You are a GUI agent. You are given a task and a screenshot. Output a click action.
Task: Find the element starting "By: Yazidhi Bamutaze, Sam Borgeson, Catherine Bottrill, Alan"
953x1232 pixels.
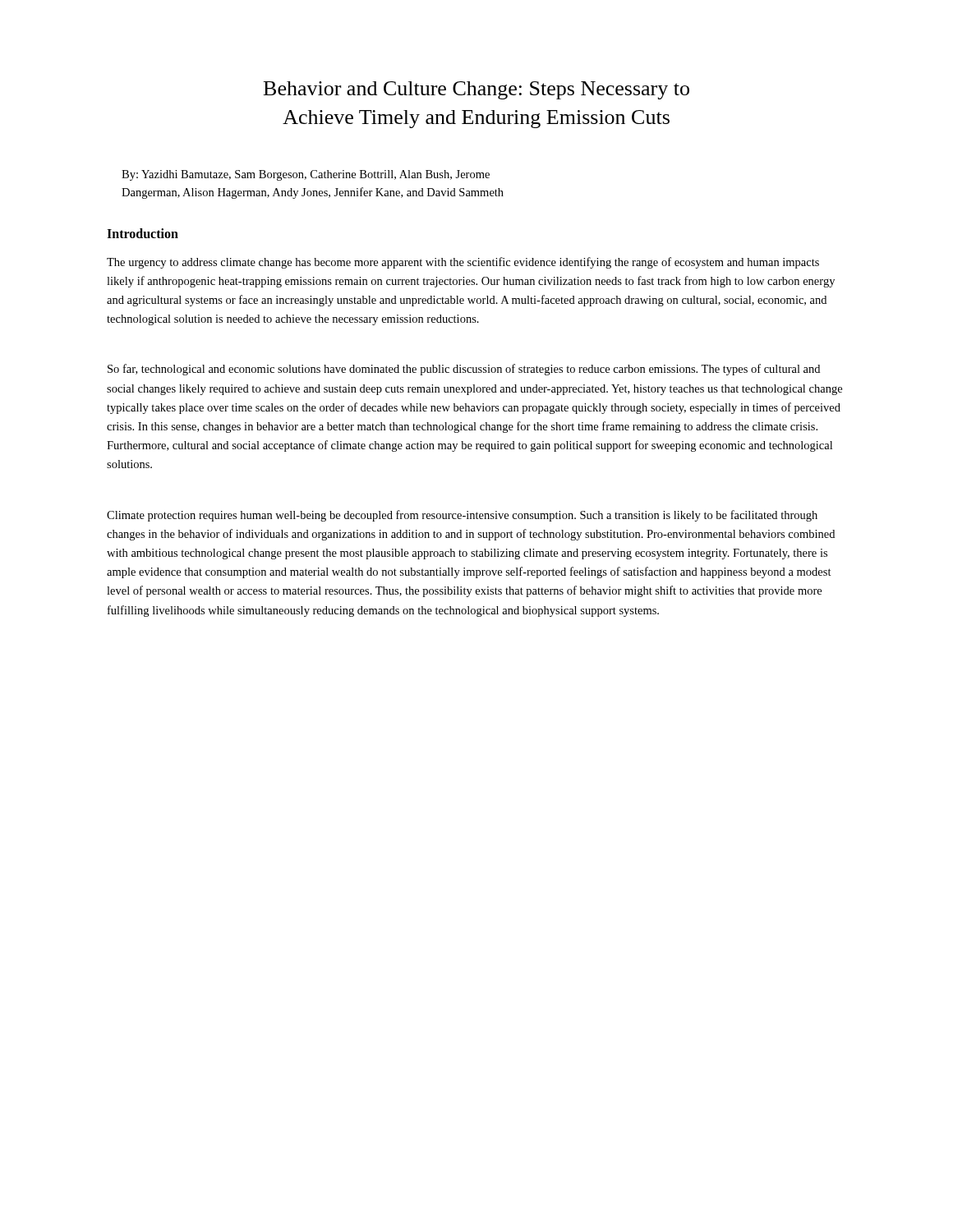click(313, 183)
